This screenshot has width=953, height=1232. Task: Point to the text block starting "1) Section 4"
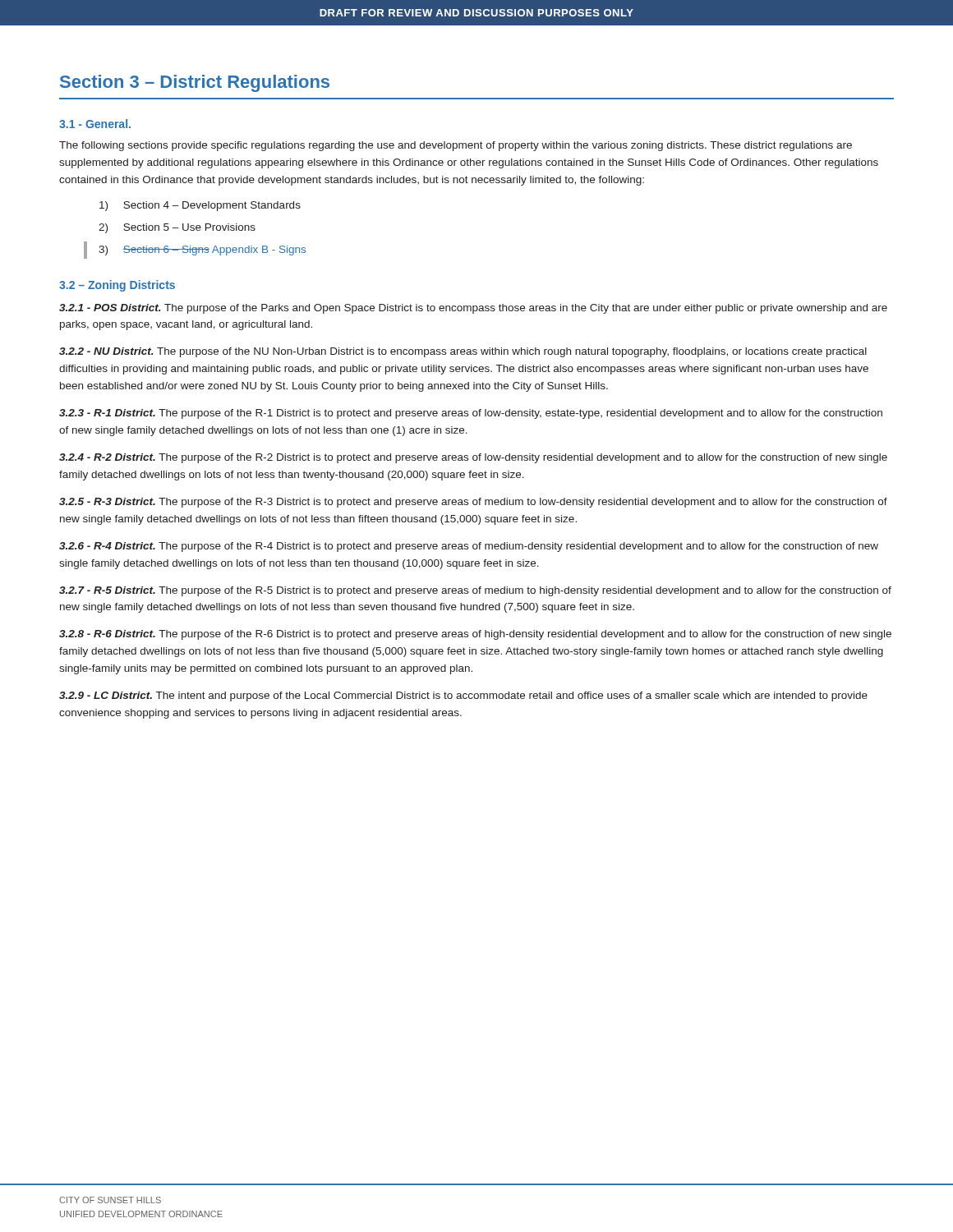(200, 205)
